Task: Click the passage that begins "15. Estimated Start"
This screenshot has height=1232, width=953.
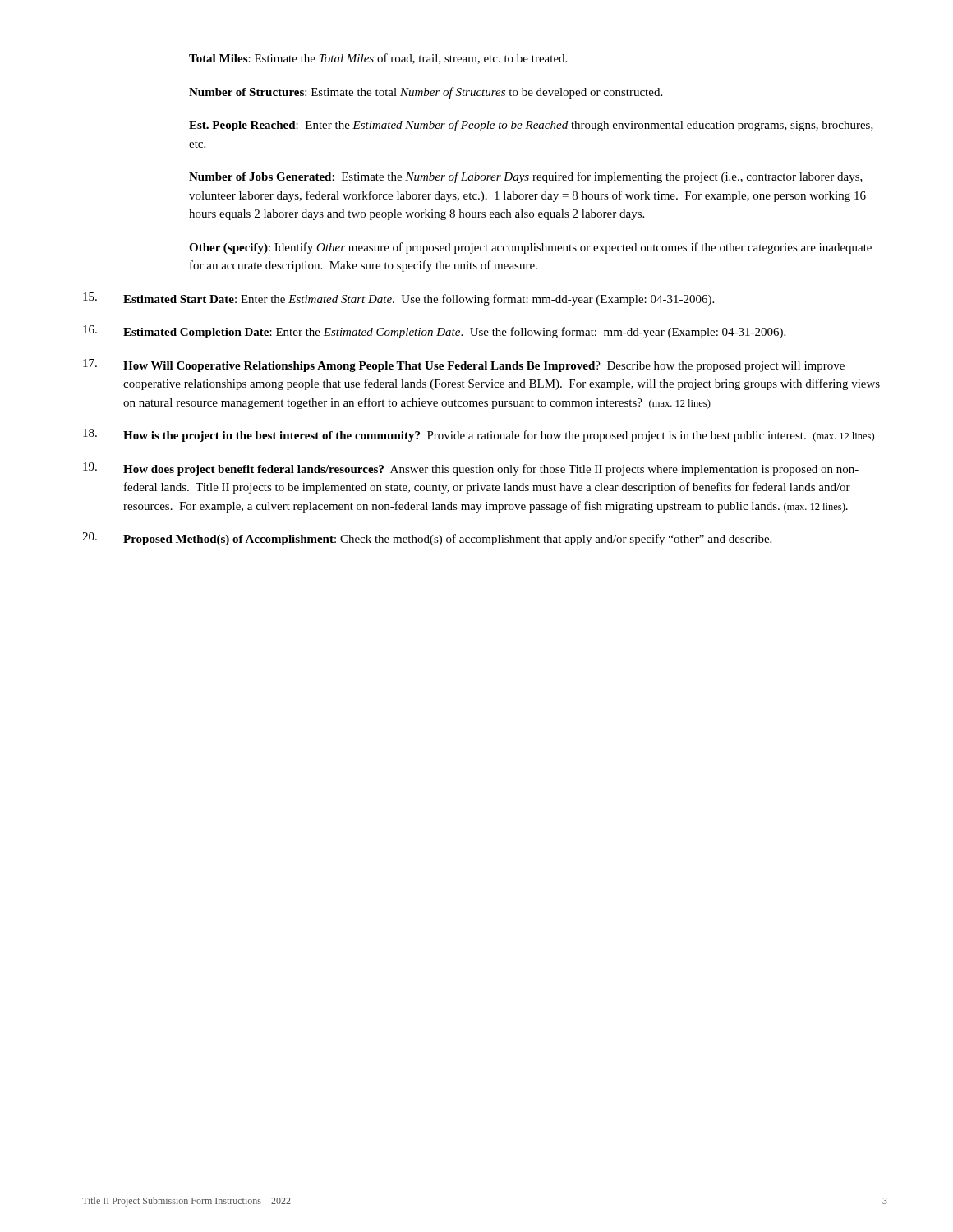Action: tap(485, 299)
